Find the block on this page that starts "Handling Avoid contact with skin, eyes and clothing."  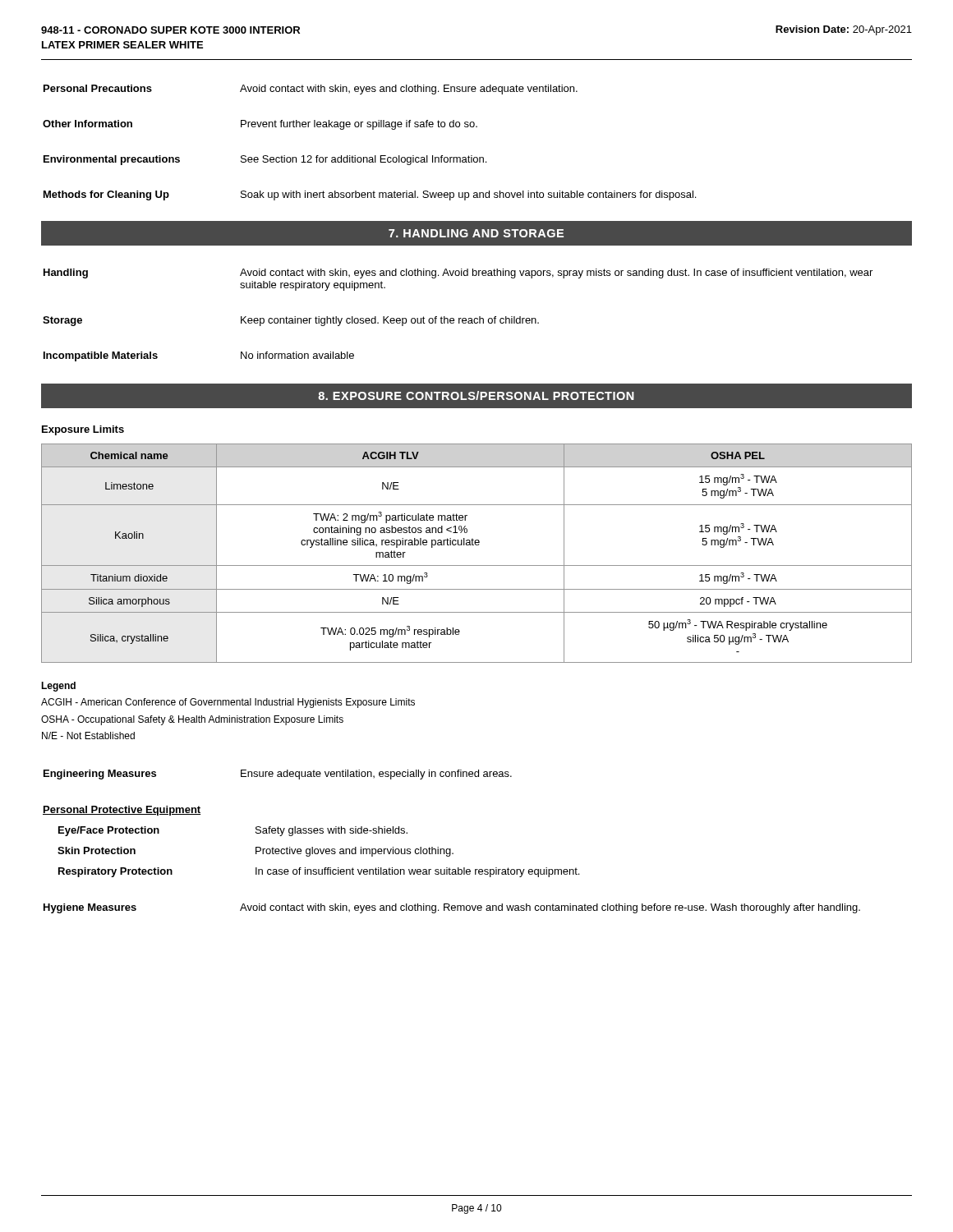[x=476, y=278]
